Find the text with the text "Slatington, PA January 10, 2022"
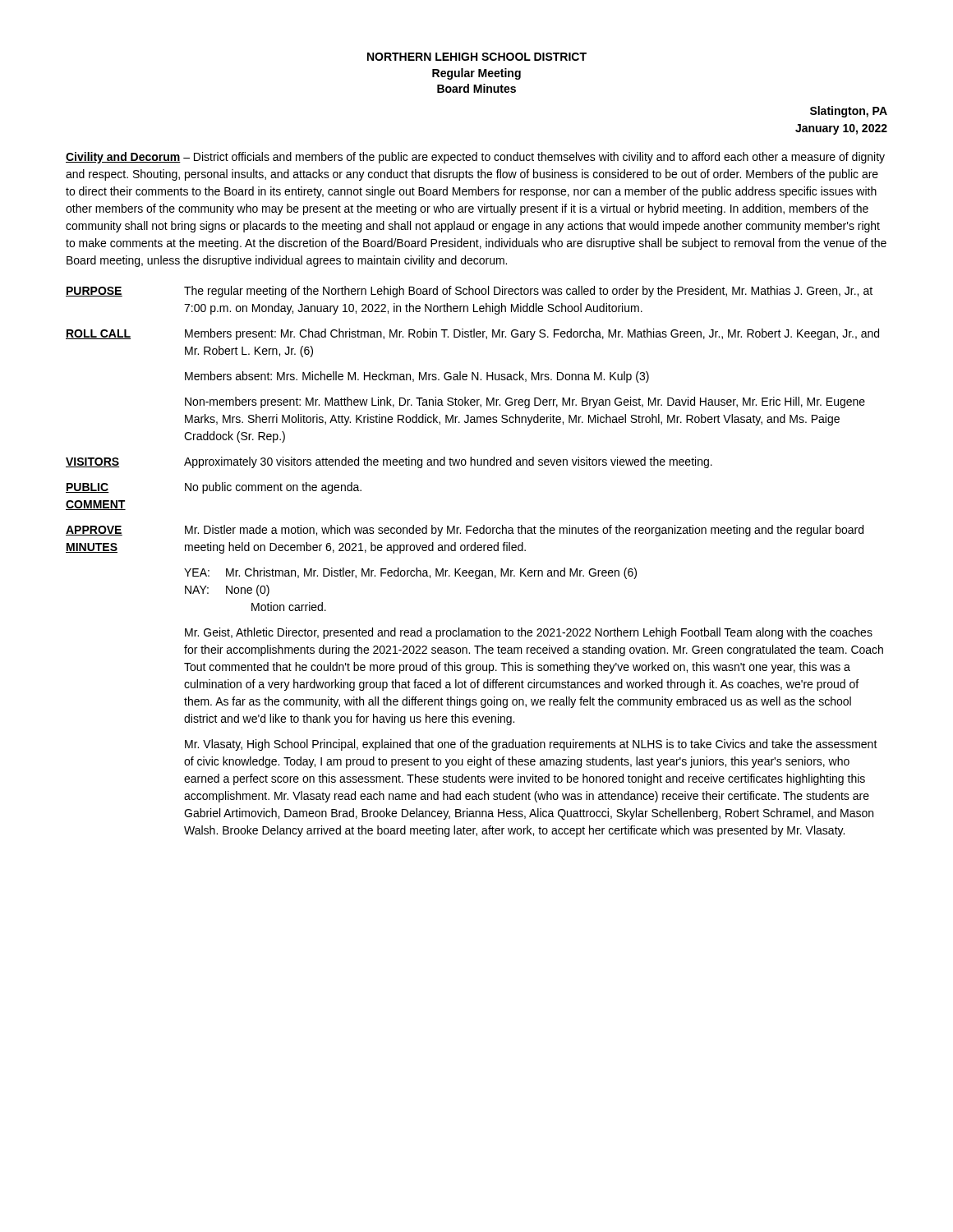This screenshot has width=953, height=1232. tap(849, 112)
